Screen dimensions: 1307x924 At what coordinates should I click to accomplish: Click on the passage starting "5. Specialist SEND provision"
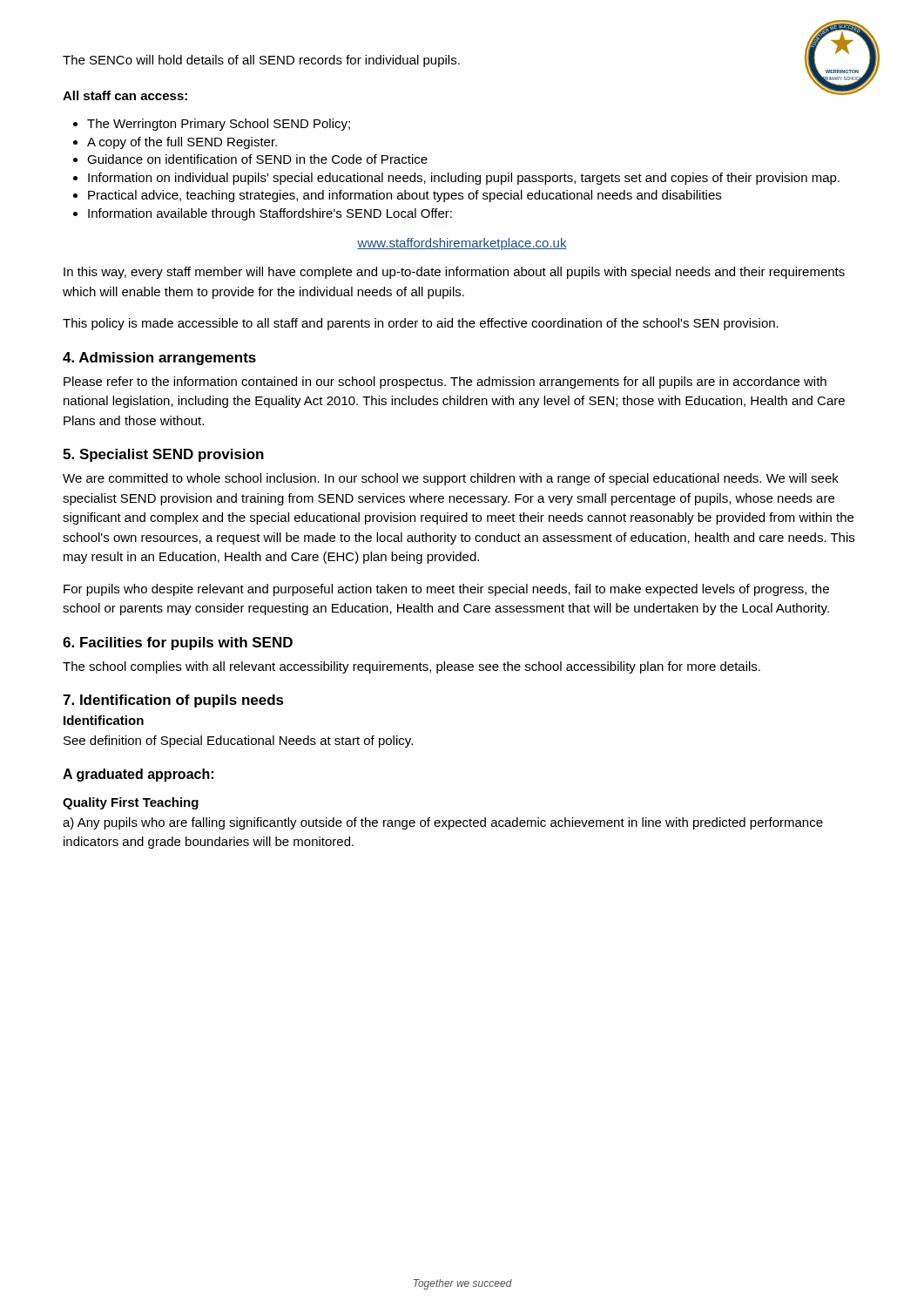164,454
